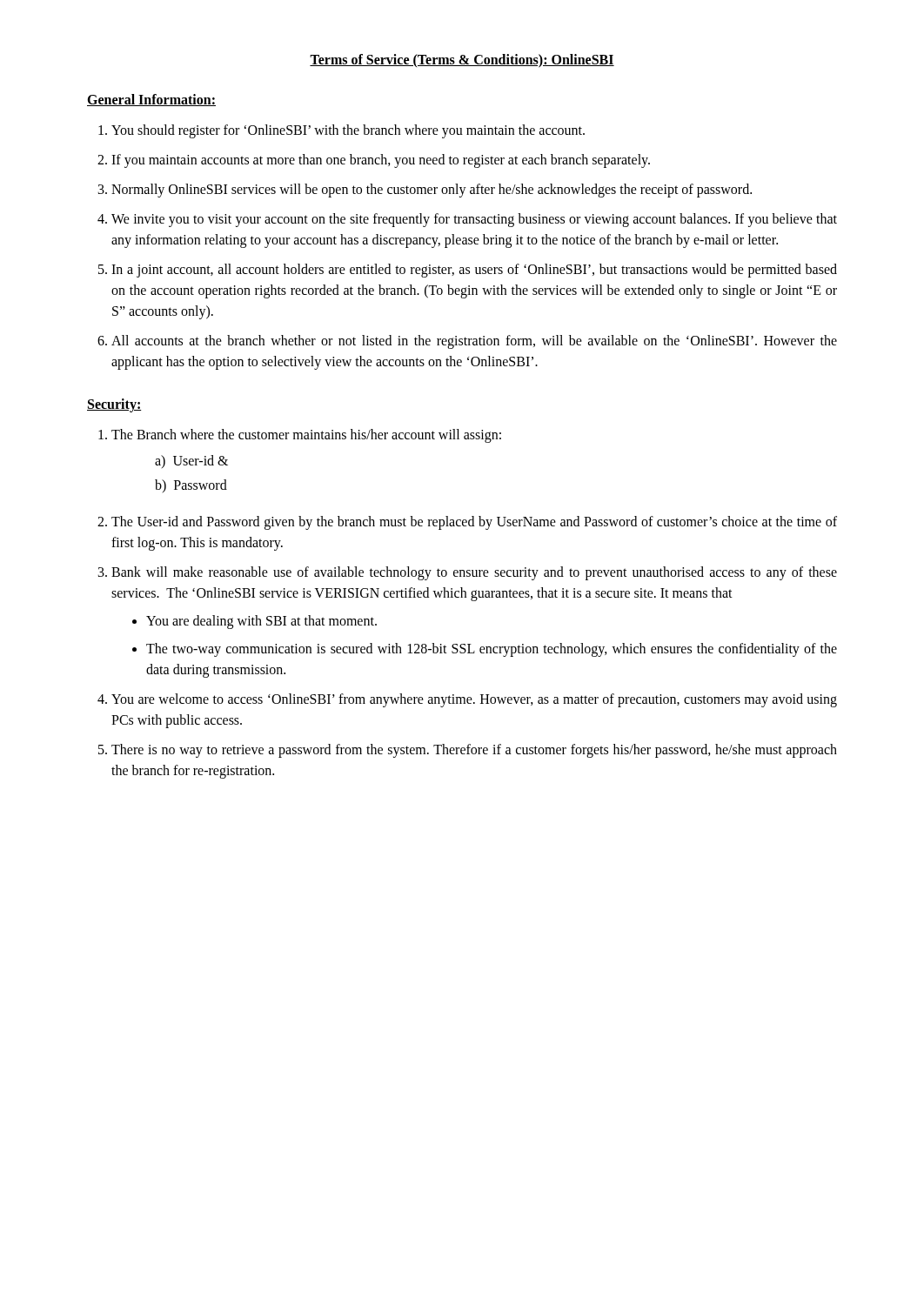Image resolution: width=924 pixels, height=1305 pixels.
Task: Locate the text block starting "Normally OnlineSBI services will be open to"
Action: 432,189
